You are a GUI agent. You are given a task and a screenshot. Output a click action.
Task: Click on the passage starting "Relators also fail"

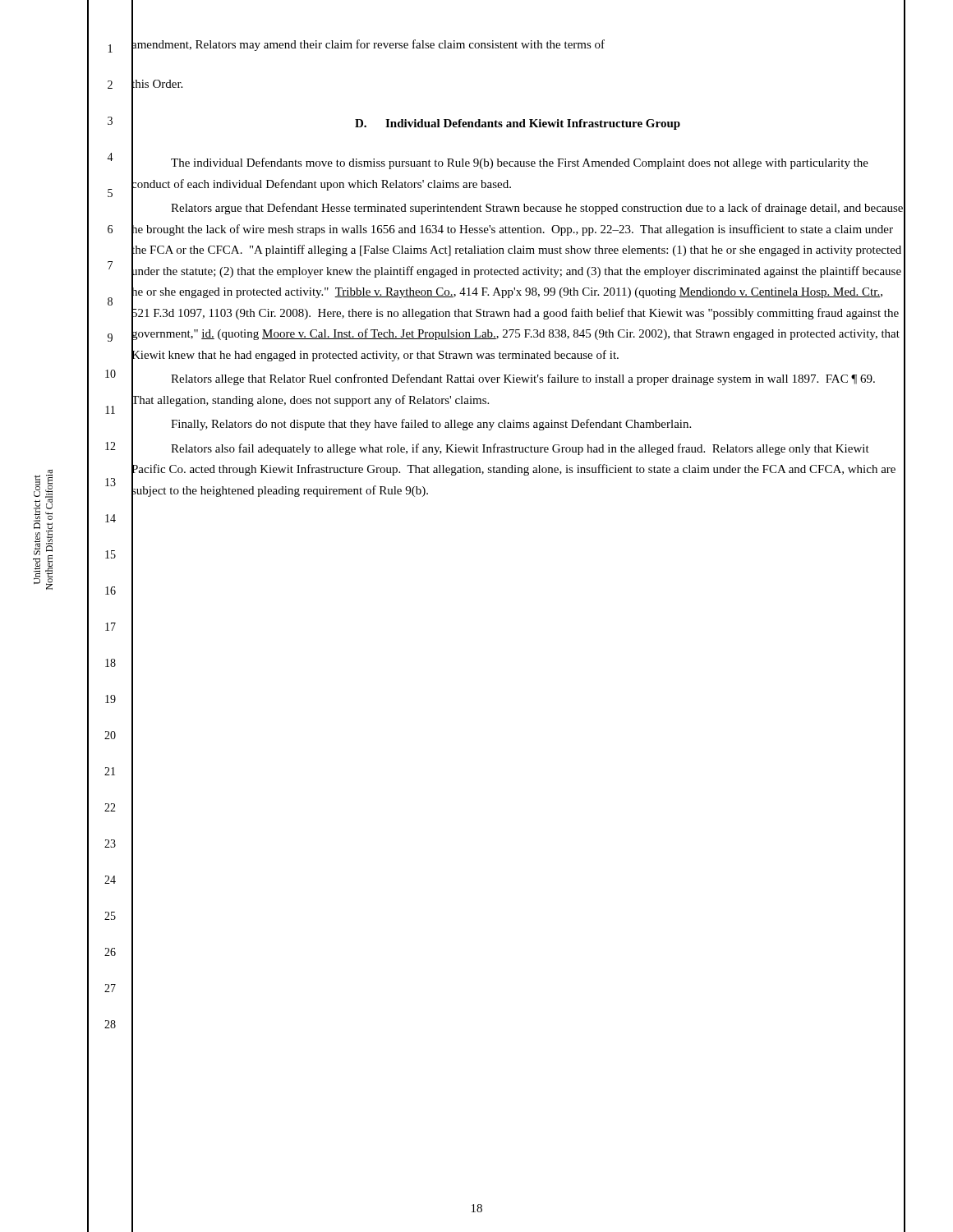pos(514,469)
